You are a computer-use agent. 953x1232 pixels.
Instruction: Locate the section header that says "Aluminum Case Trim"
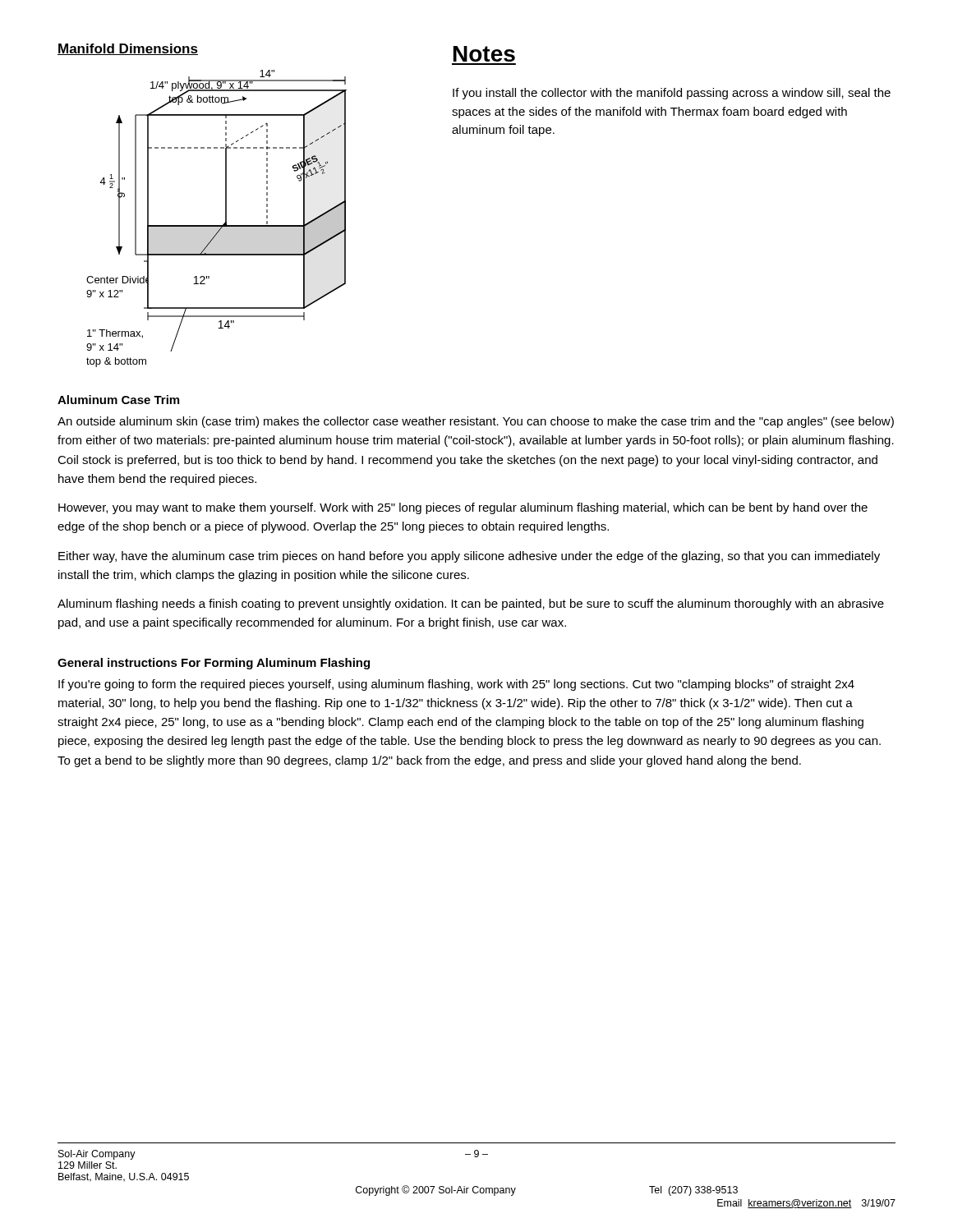(x=119, y=400)
